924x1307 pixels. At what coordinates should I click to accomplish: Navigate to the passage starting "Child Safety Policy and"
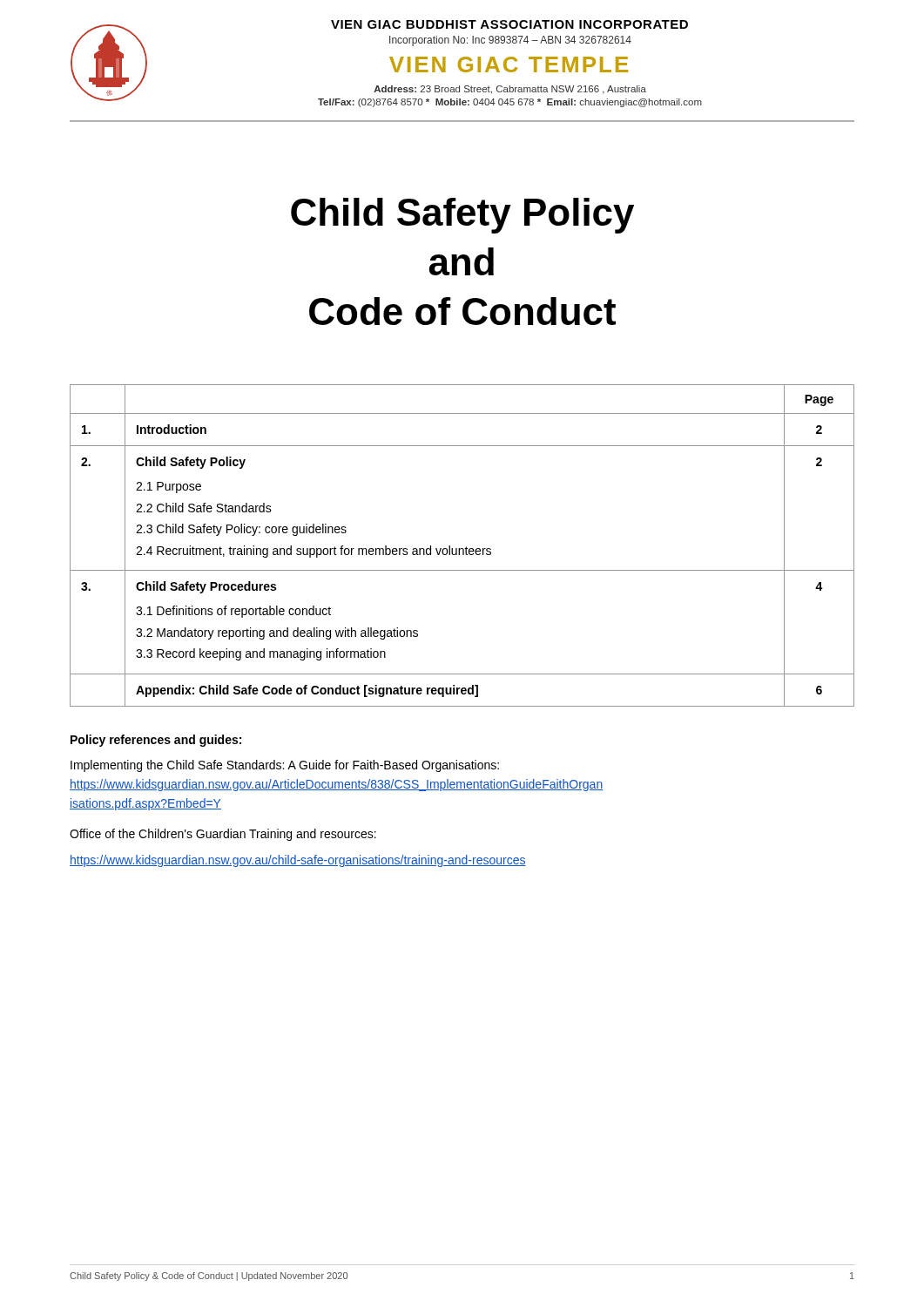pos(462,262)
